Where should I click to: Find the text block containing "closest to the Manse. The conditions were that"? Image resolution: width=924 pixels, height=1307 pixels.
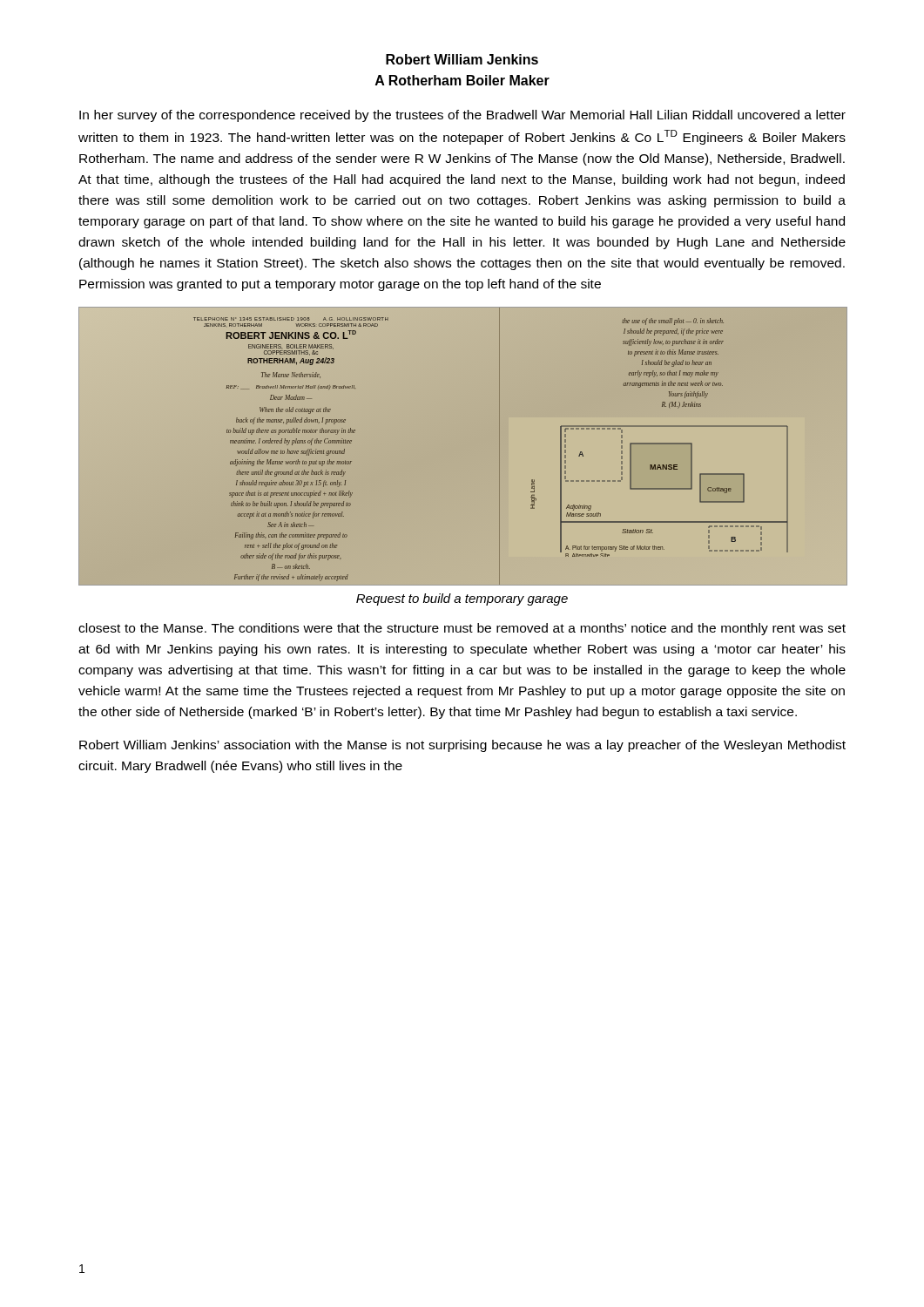[462, 670]
